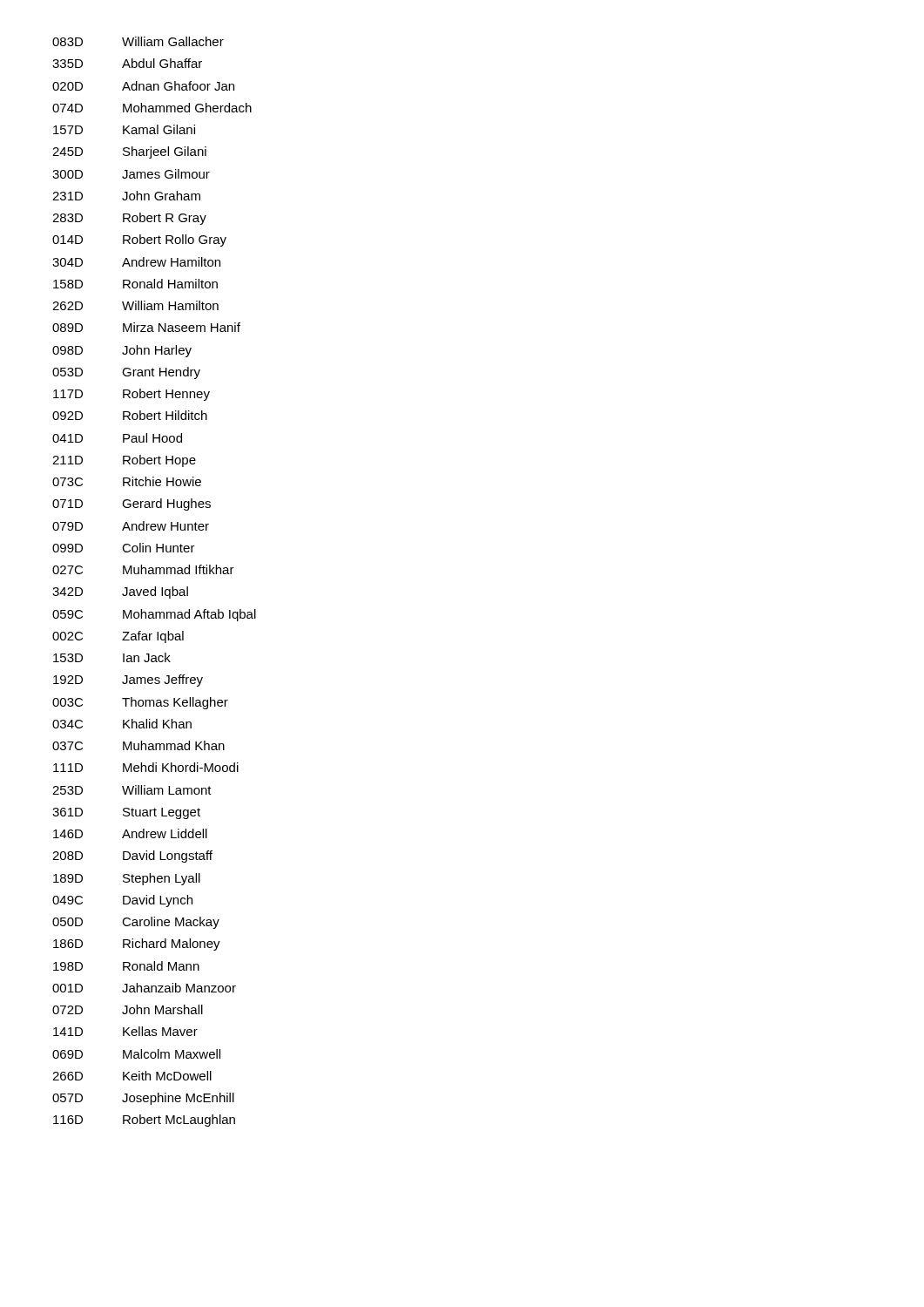
Task: Point to "335DAbdul Ghaffar"
Action: tap(127, 63)
